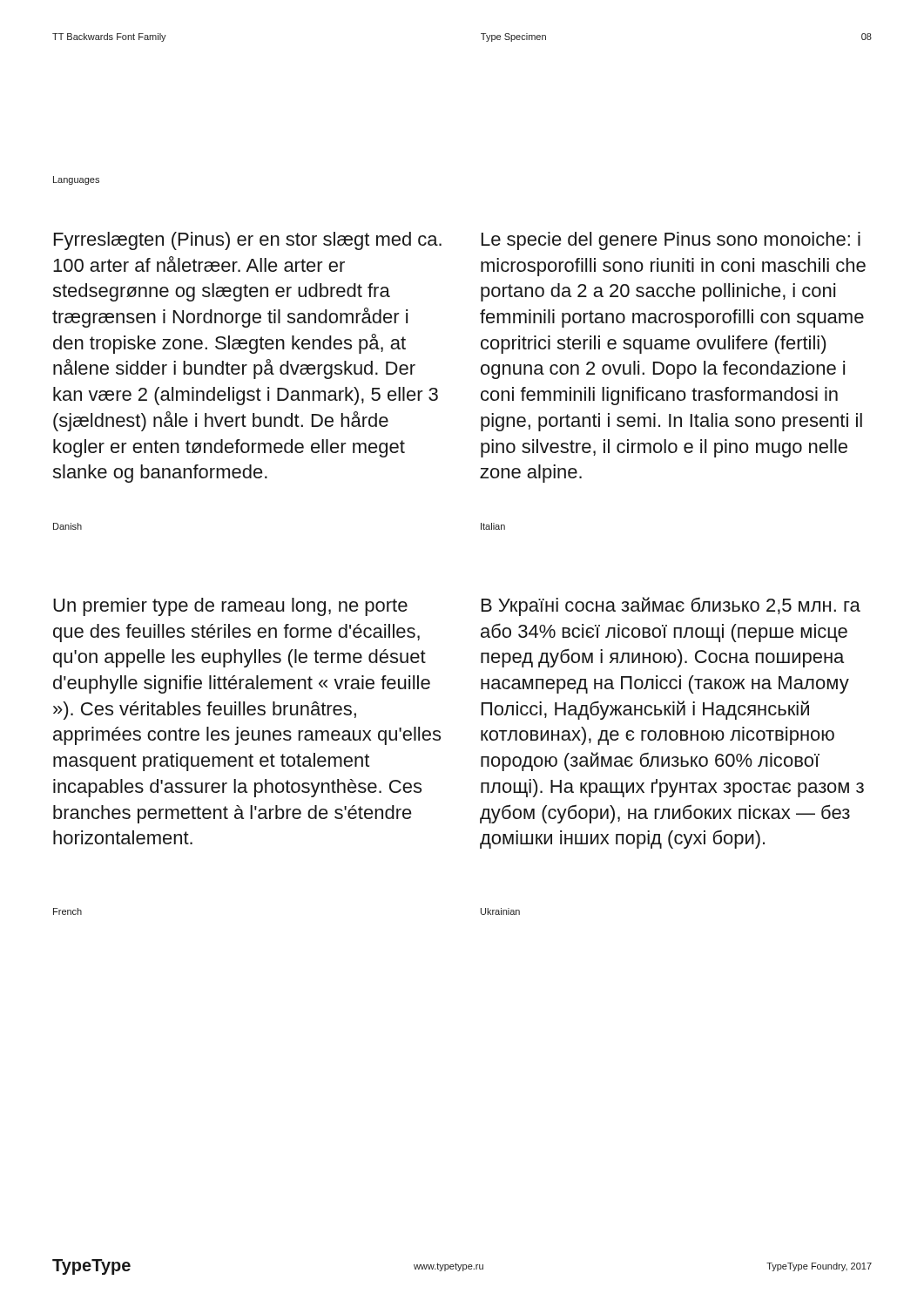Click the passage that begins "Fyrreslægten (Pinus) er en stor"

pos(248,356)
